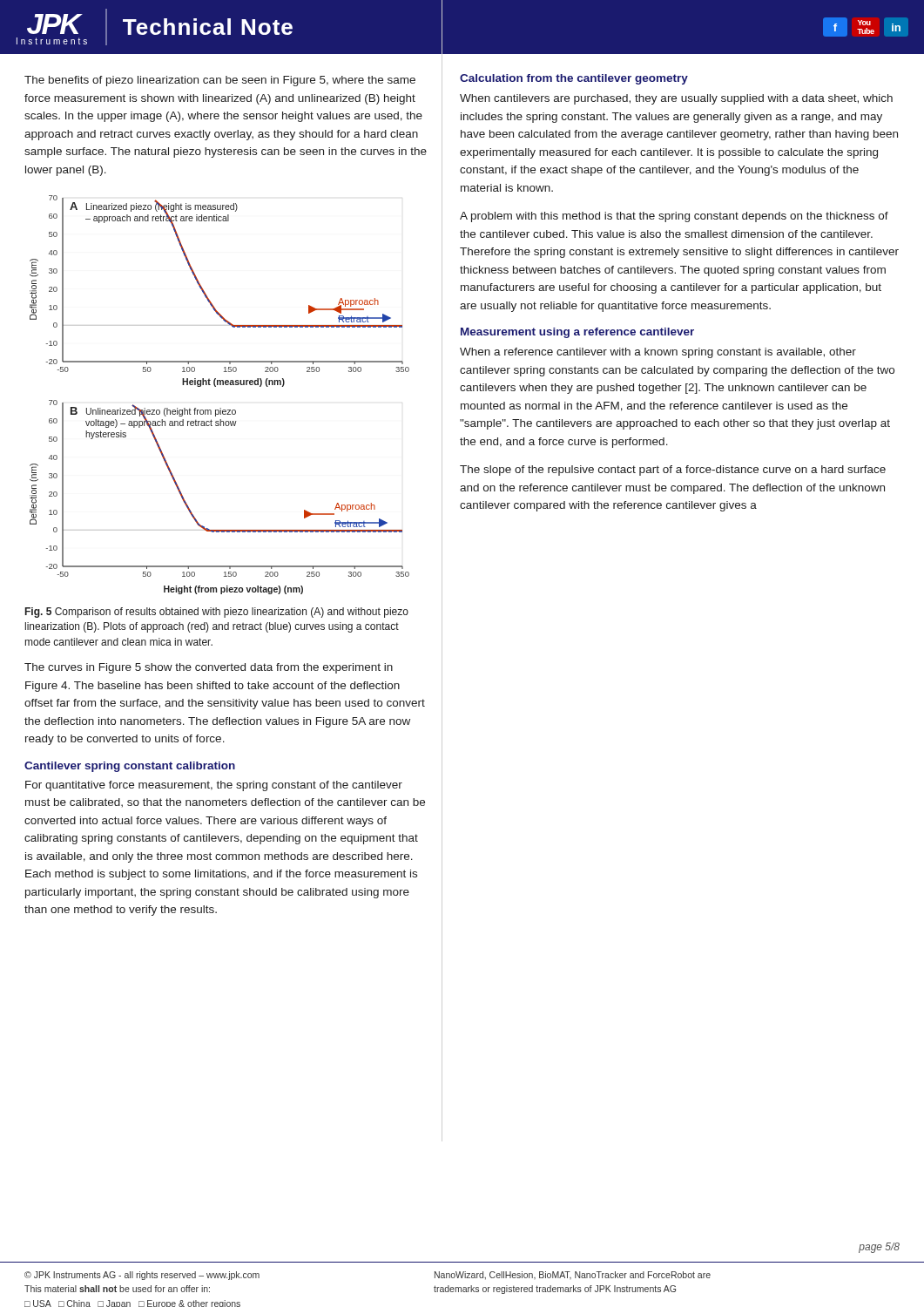The width and height of the screenshot is (924, 1307).
Task: Find the element starting "The slope of the repulsive contact part"
Action: [673, 487]
